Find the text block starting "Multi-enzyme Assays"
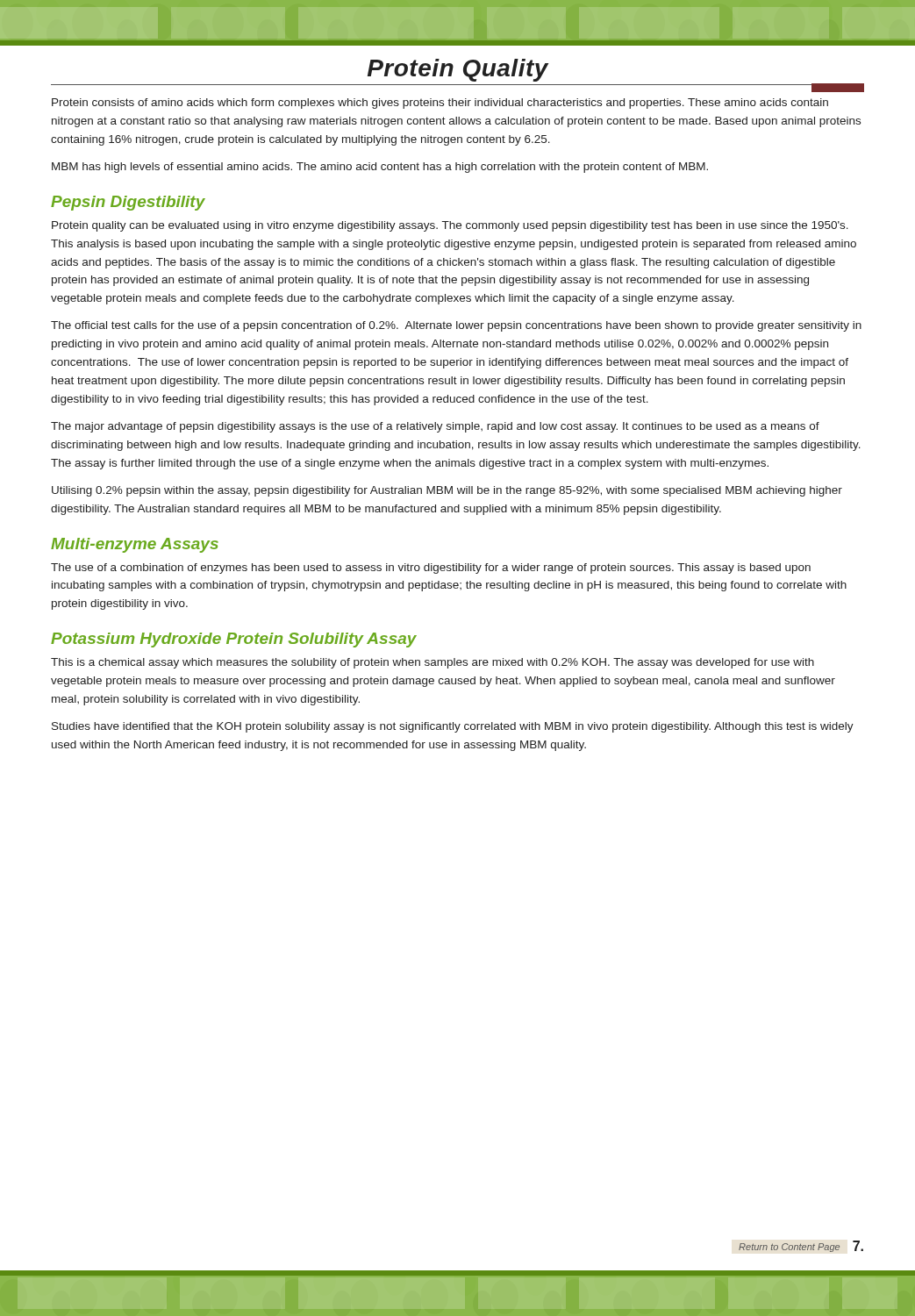 click(x=135, y=543)
